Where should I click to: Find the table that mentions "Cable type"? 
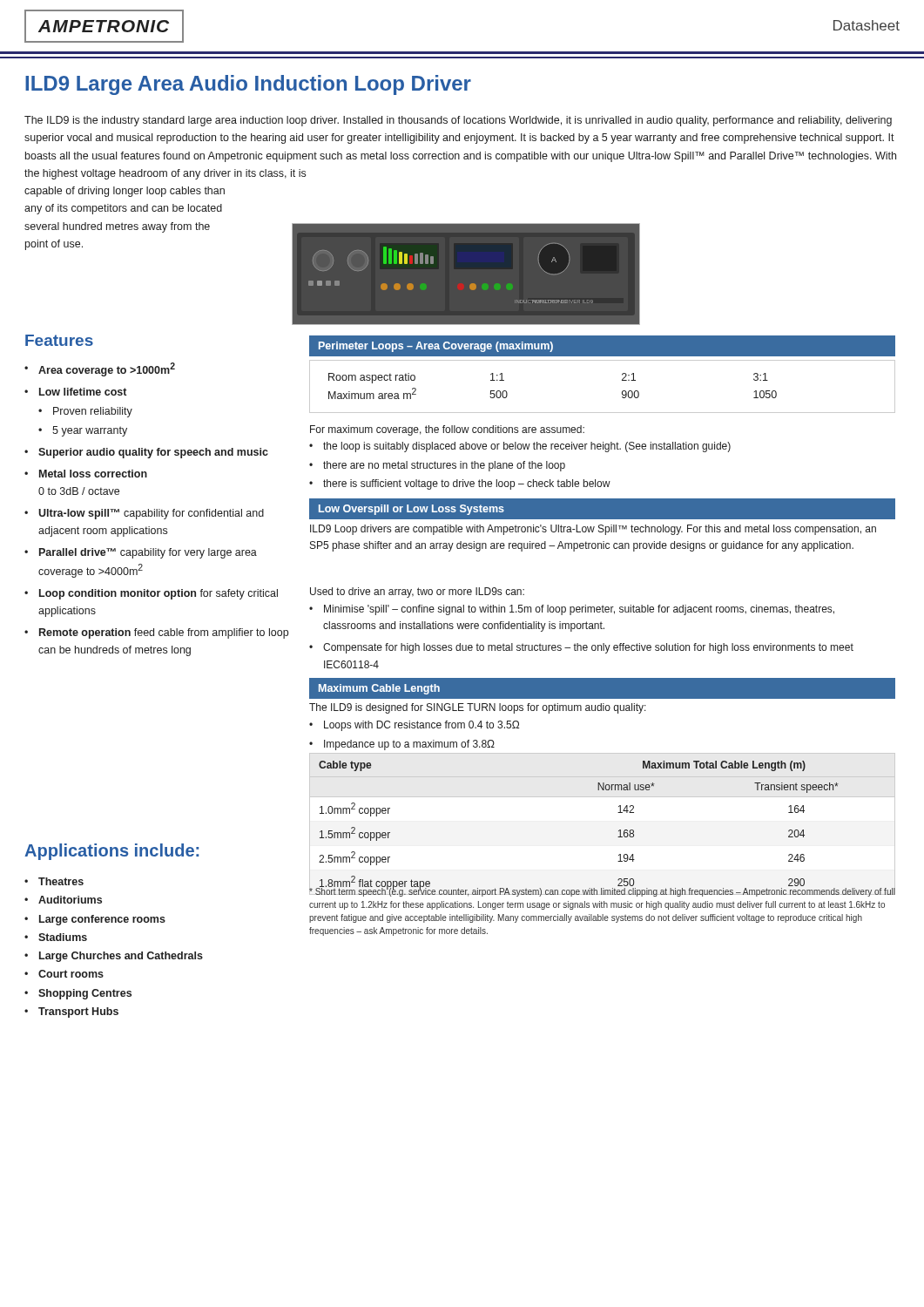click(602, 824)
